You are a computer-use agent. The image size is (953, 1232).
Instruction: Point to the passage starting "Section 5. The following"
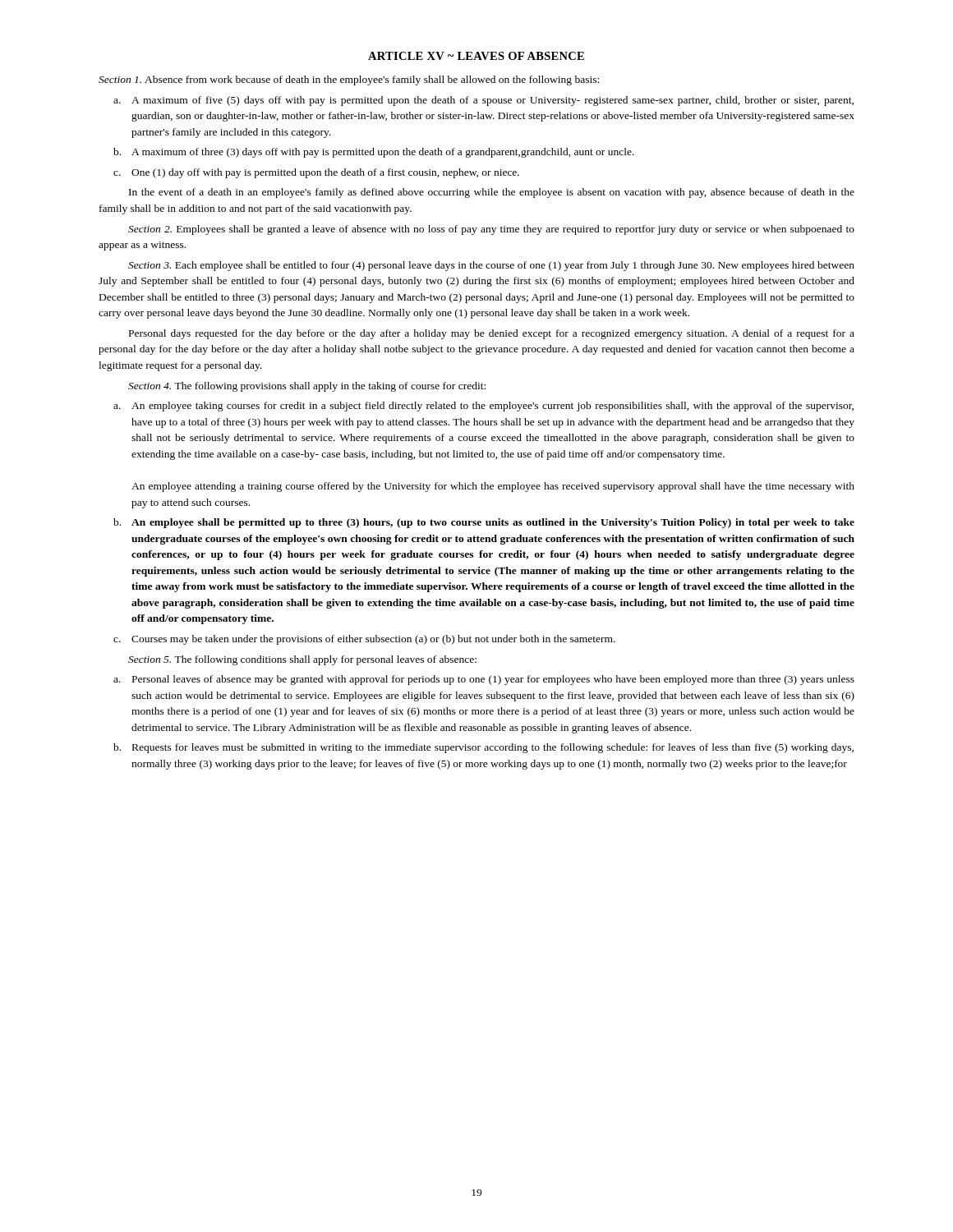coord(303,659)
